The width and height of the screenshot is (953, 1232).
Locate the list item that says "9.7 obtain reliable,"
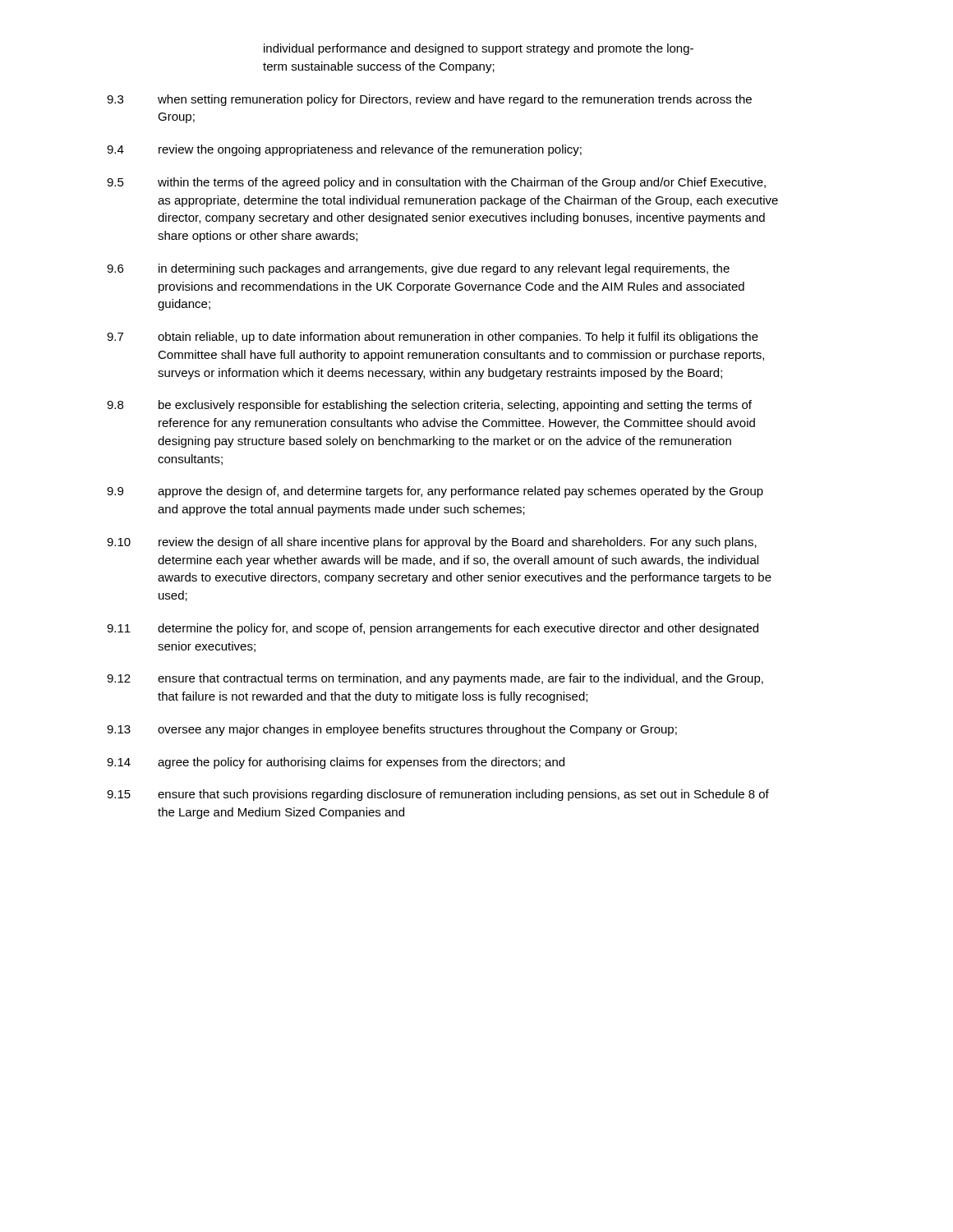coord(444,355)
